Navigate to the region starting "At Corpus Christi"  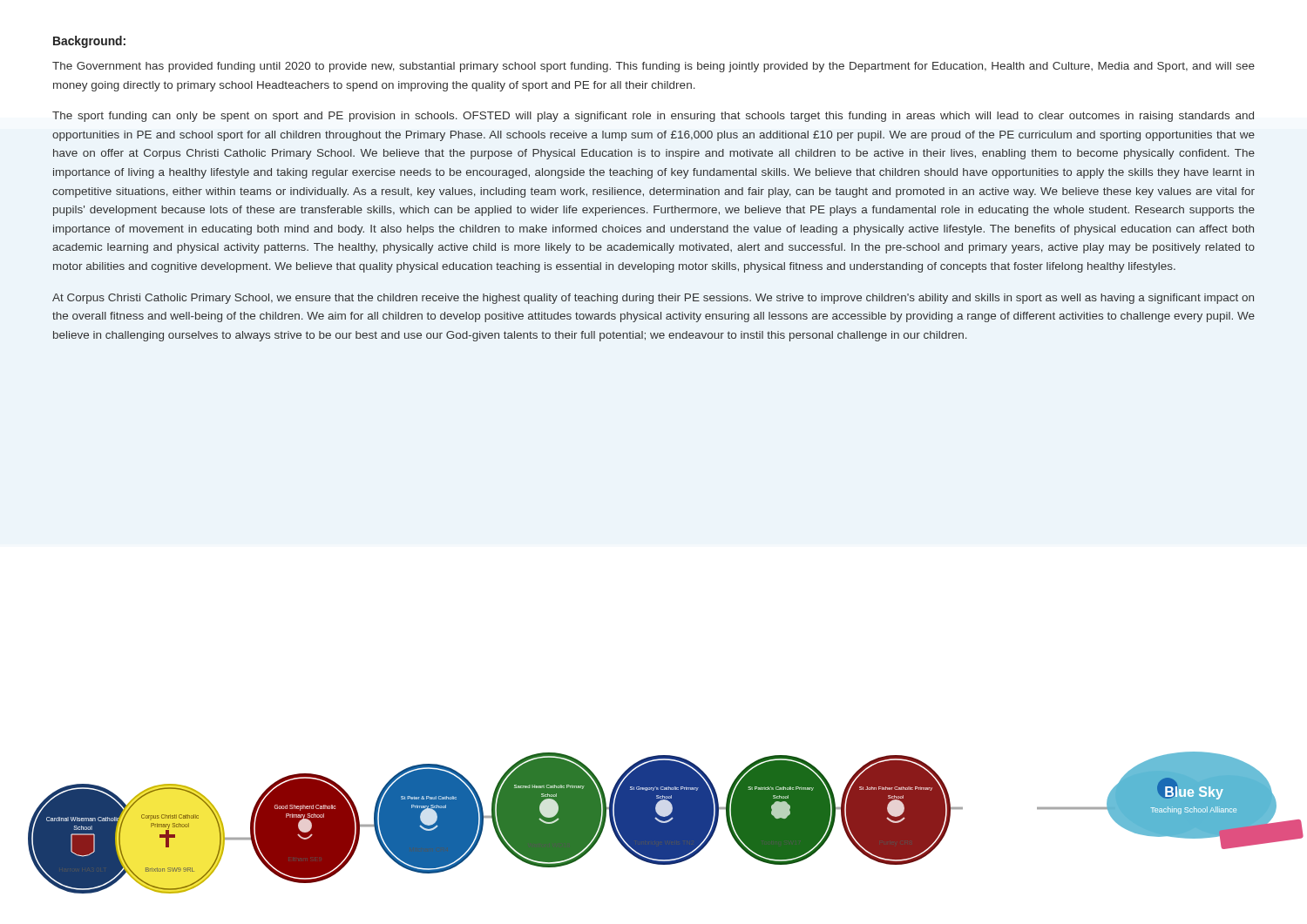[654, 316]
